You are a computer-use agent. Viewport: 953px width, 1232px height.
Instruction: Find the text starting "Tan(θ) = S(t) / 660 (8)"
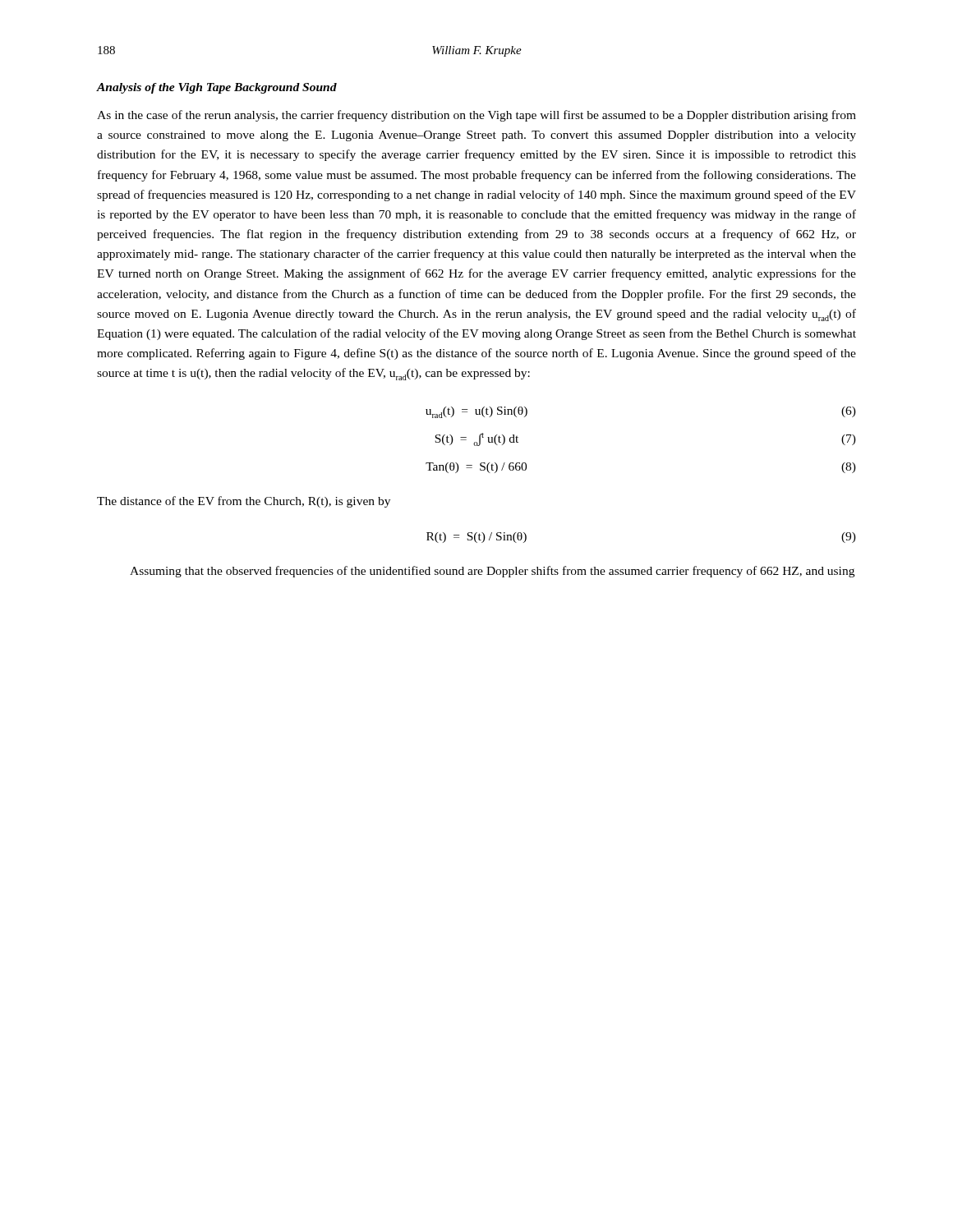[x=483, y=467]
